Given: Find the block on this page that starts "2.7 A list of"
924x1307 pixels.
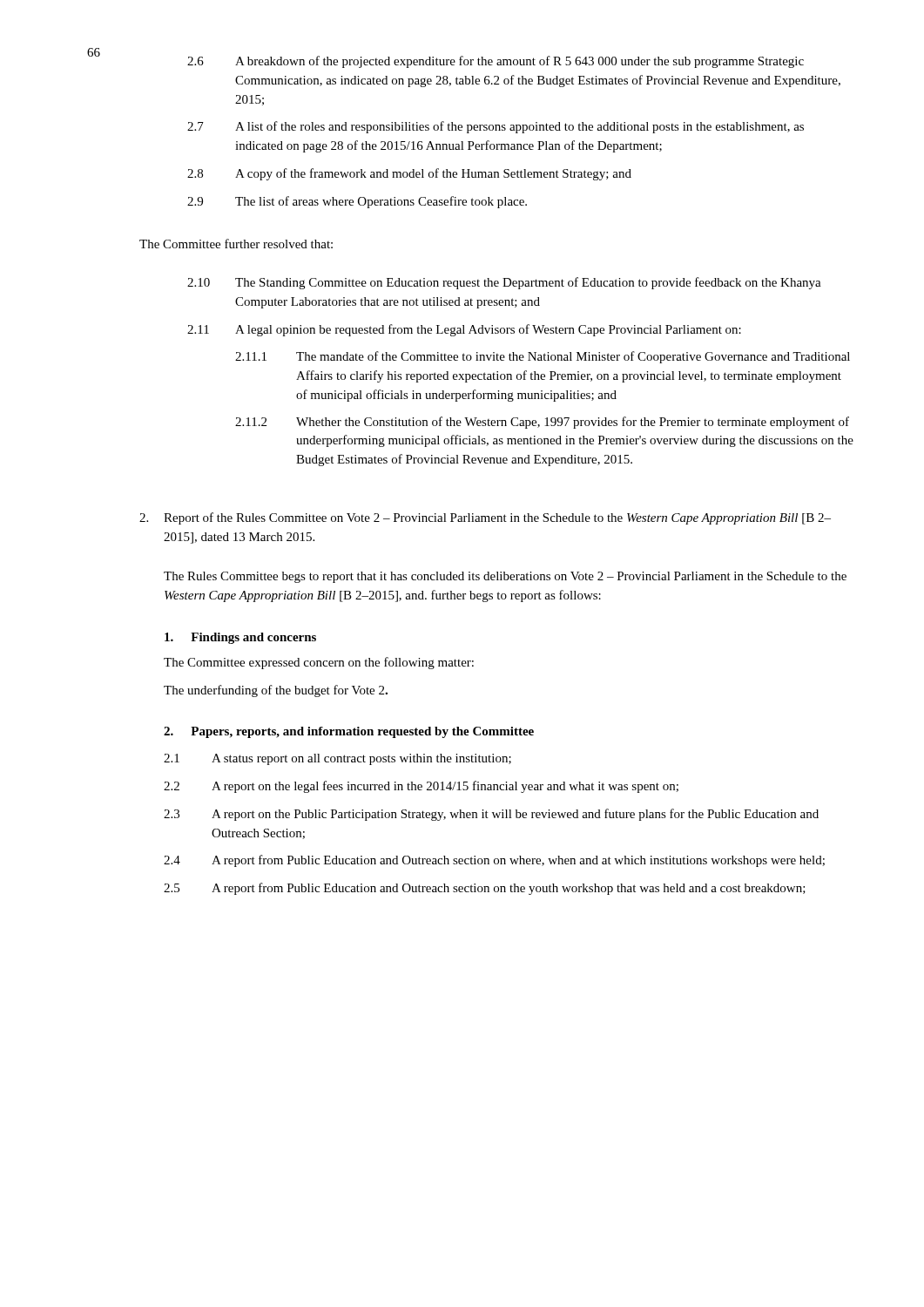Looking at the screenshot, I should click(x=521, y=137).
